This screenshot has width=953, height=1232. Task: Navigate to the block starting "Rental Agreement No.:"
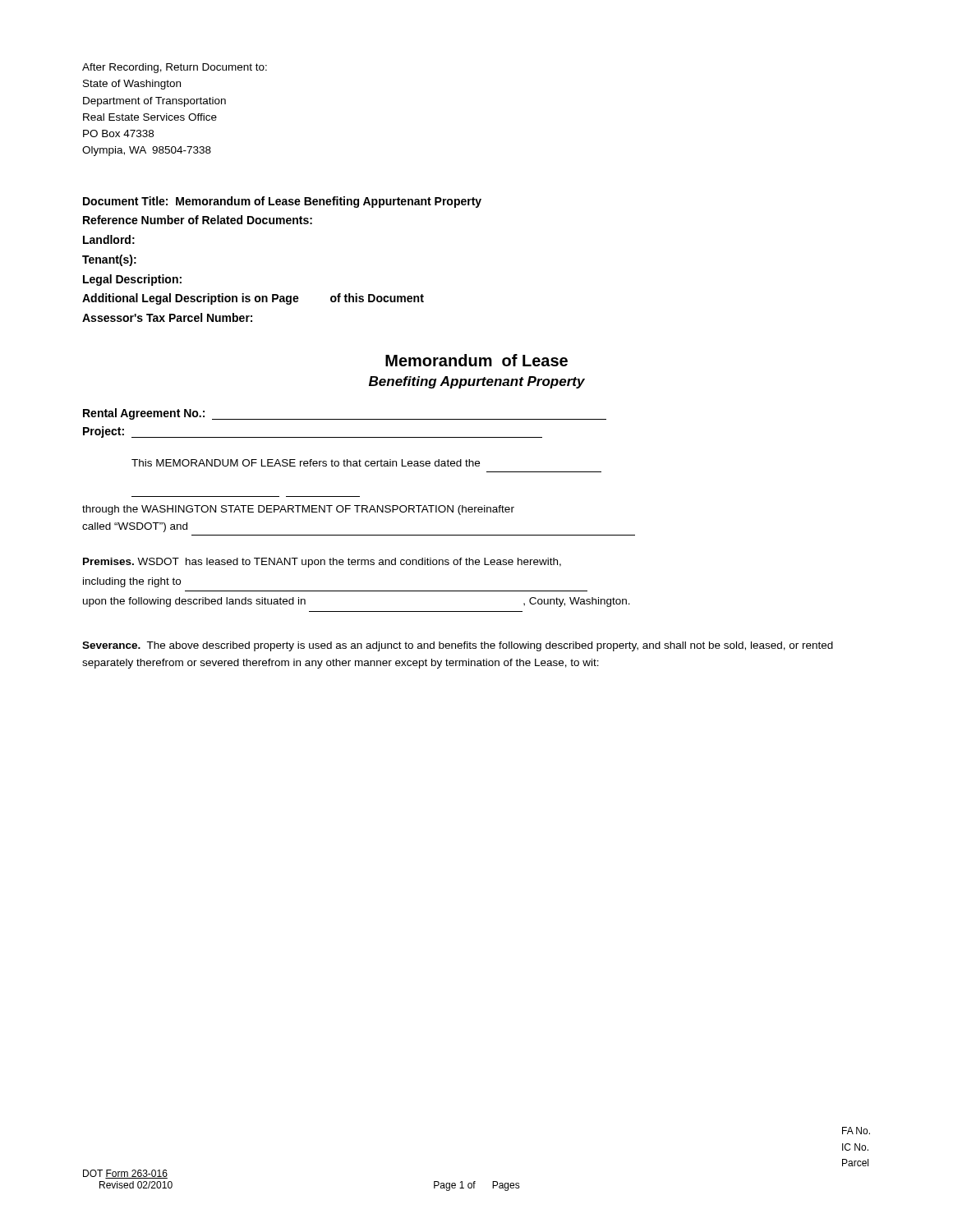click(x=344, y=413)
